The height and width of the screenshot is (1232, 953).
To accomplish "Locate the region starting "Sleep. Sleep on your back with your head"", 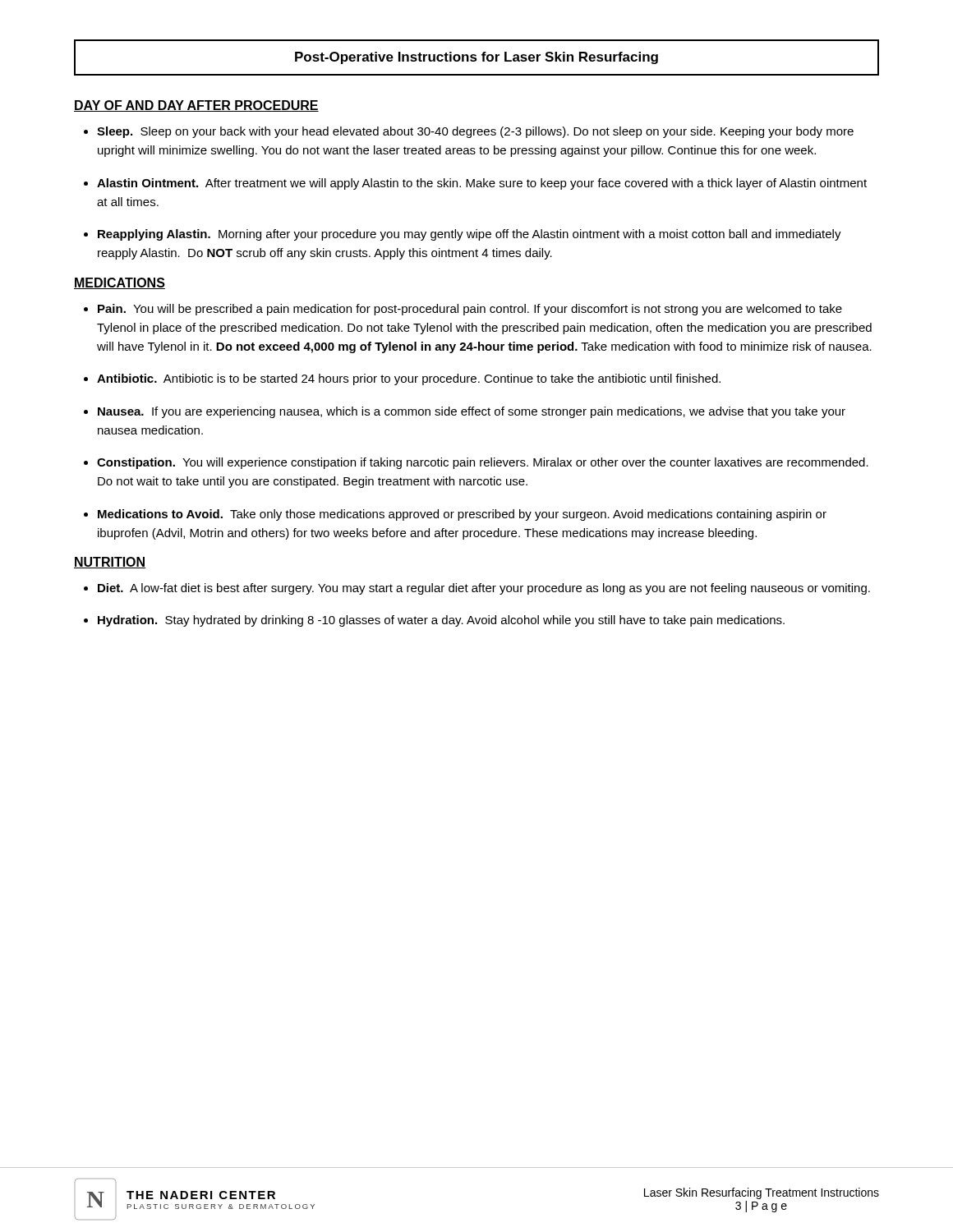I will click(475, 141).
